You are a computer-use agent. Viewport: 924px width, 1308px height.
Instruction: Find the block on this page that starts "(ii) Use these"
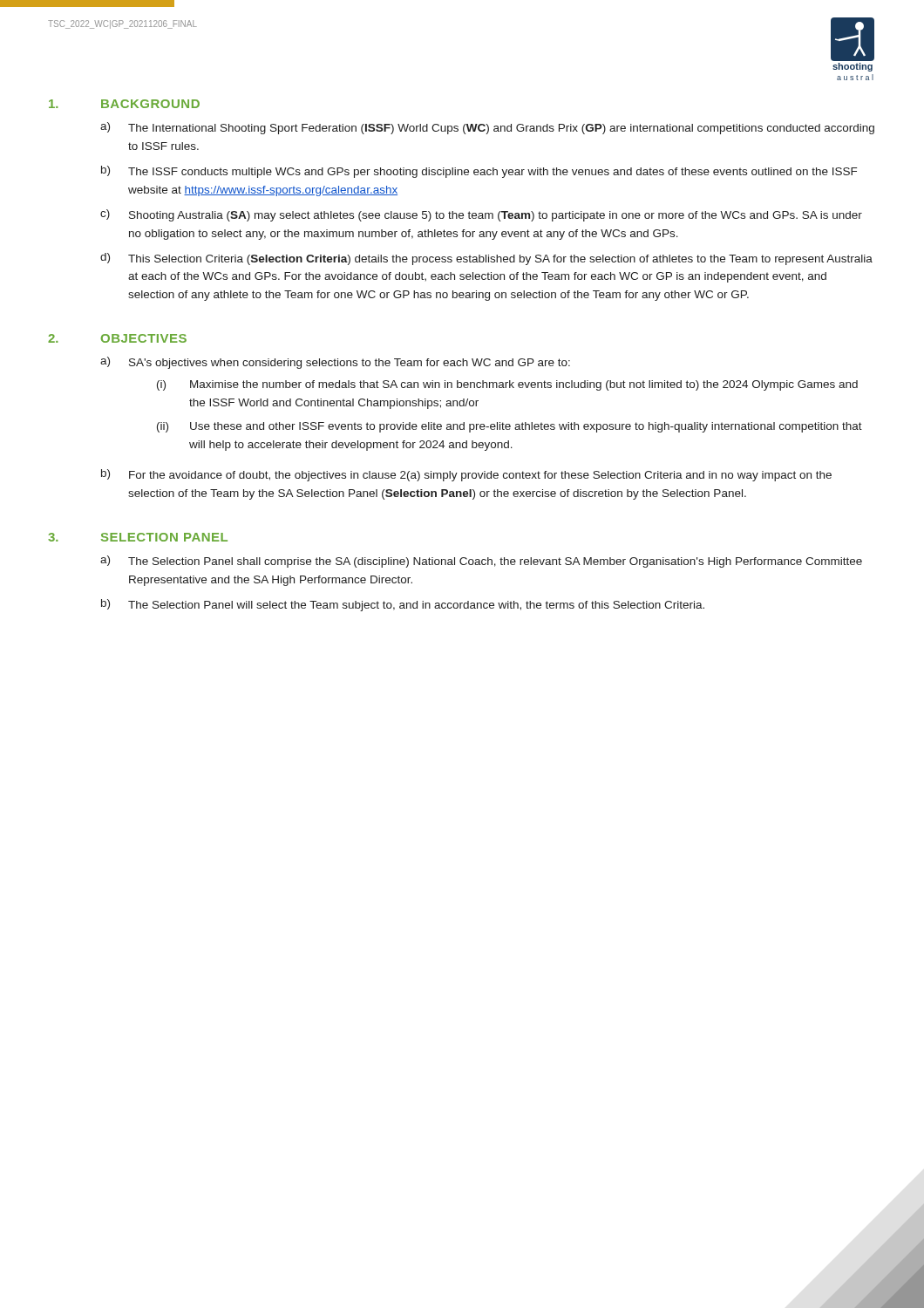pos(516,436)
